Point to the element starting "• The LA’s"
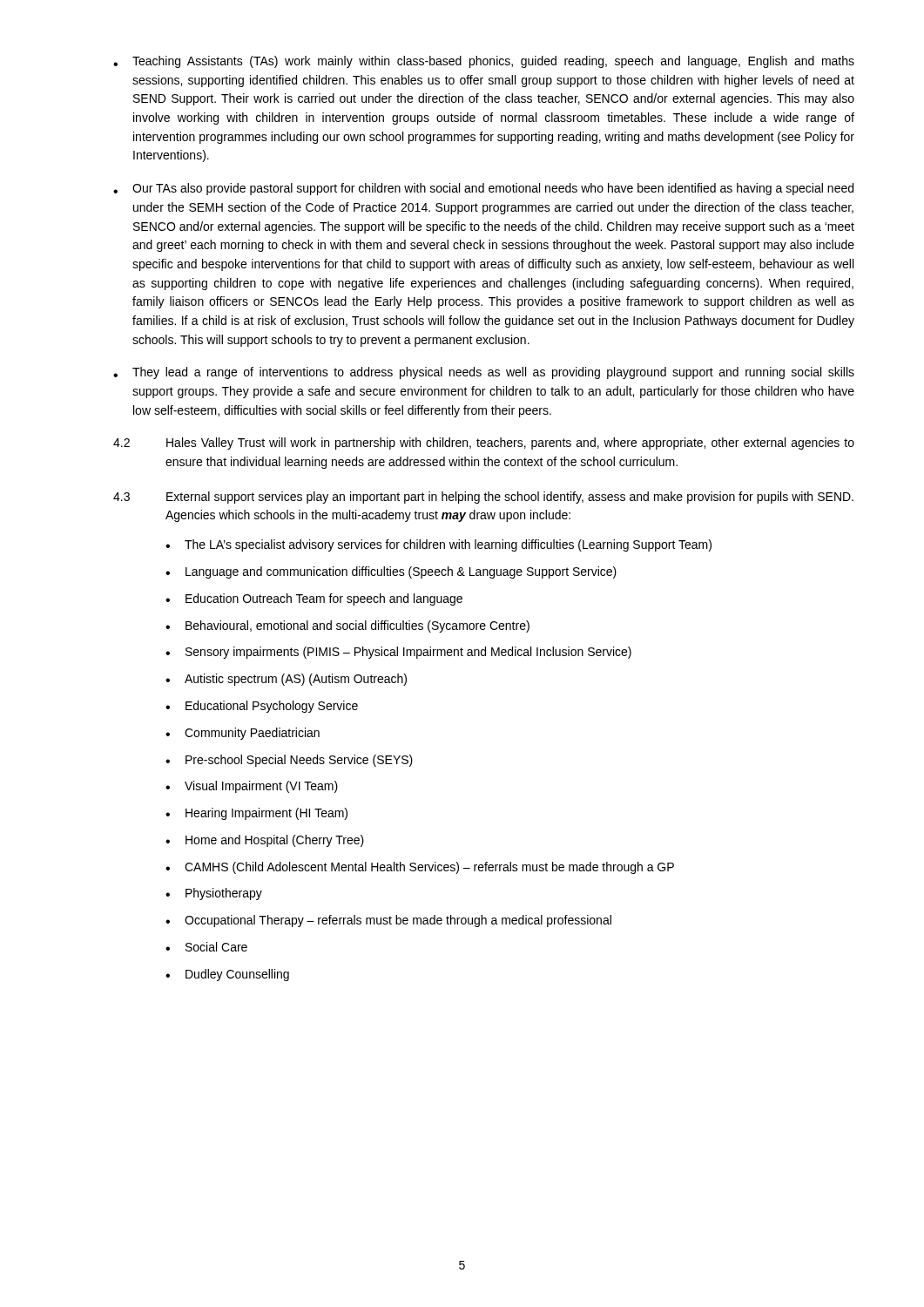 (510, 547)
